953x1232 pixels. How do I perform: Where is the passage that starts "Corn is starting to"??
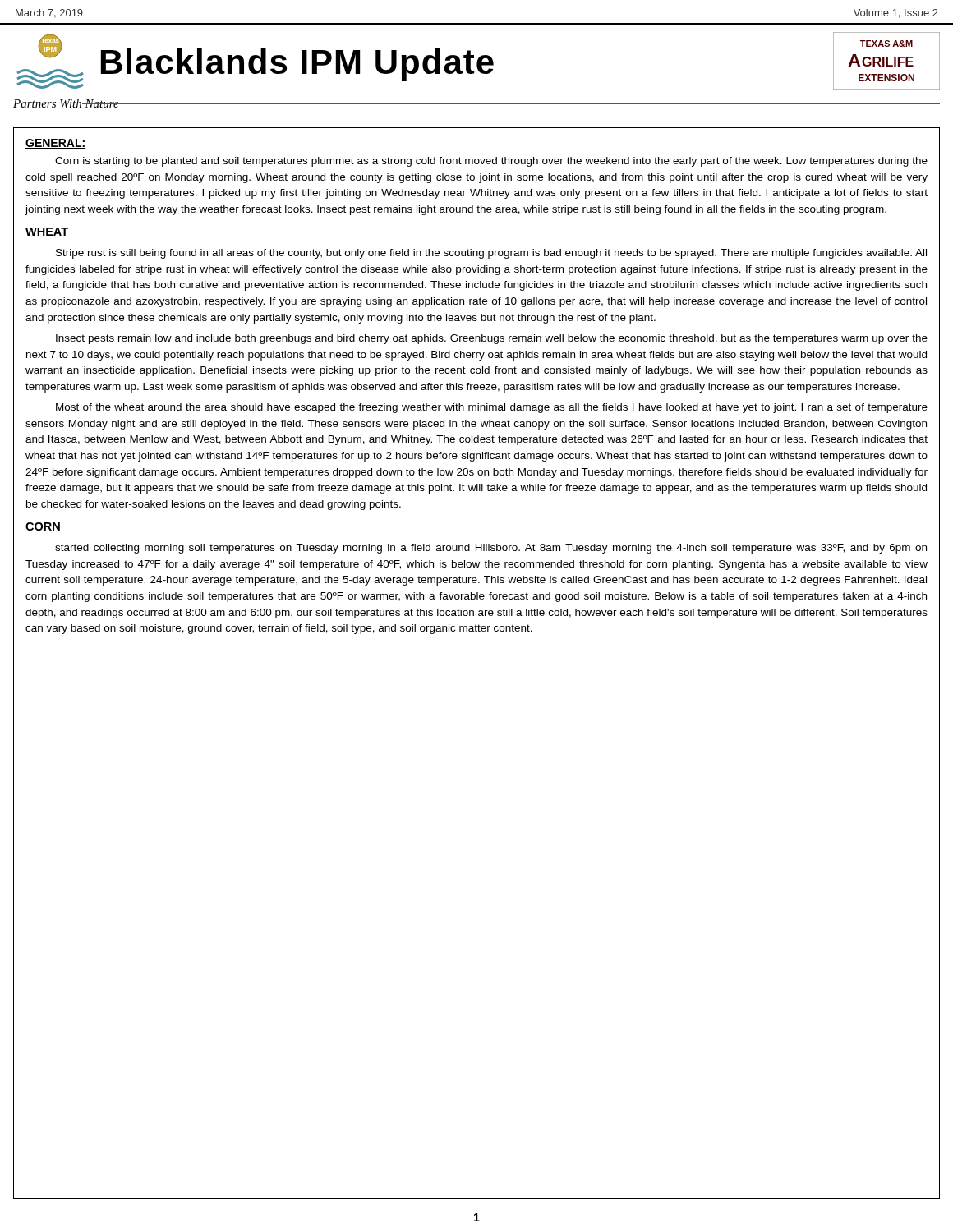click(x=476, y=185)
